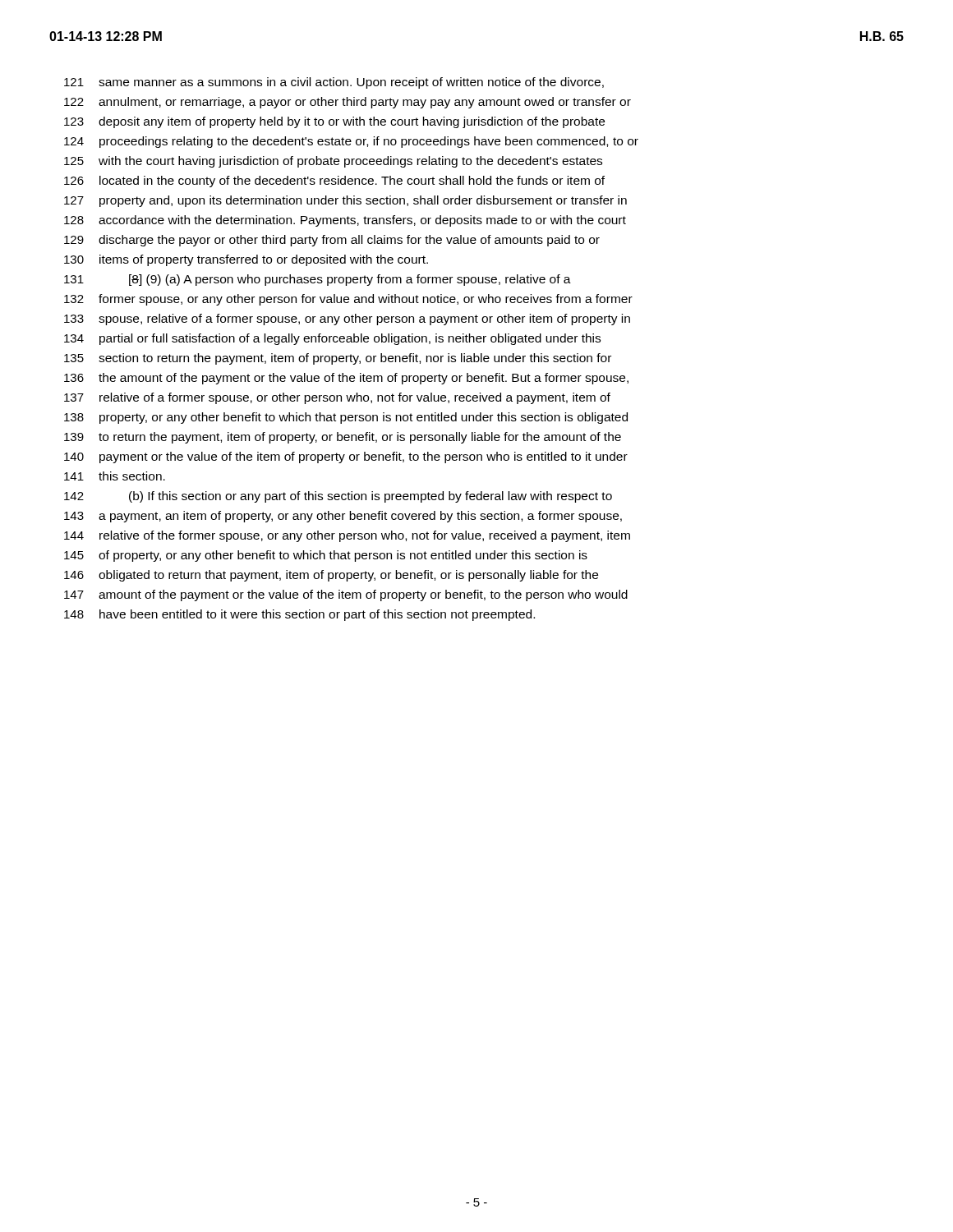Find the text block containing "148 have been entitled to it were this"
This screenshot has width=953, height=1232.
point(476,615)
